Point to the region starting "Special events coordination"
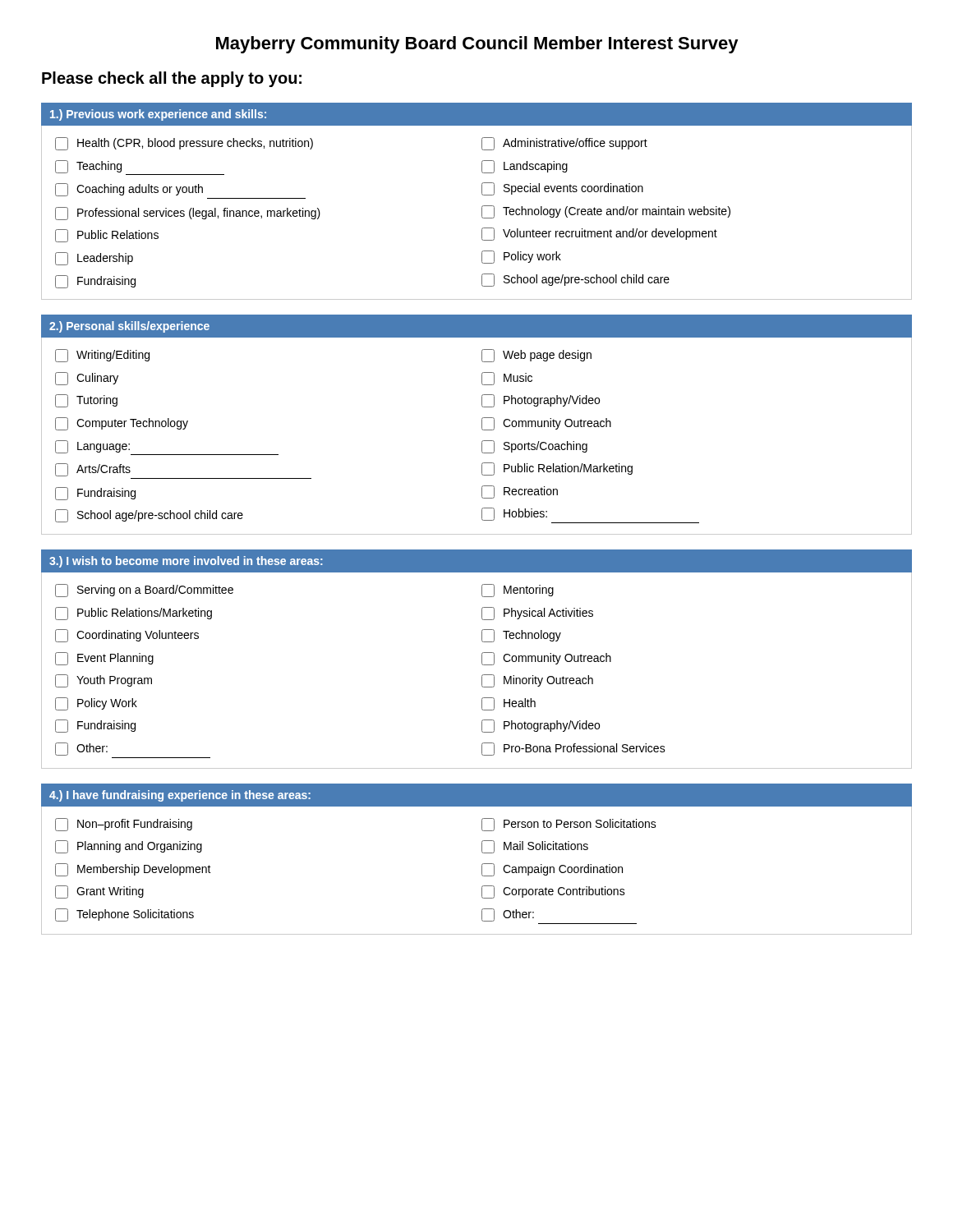Viewport: 953px width, 1232px height. [x=562, y=189]
